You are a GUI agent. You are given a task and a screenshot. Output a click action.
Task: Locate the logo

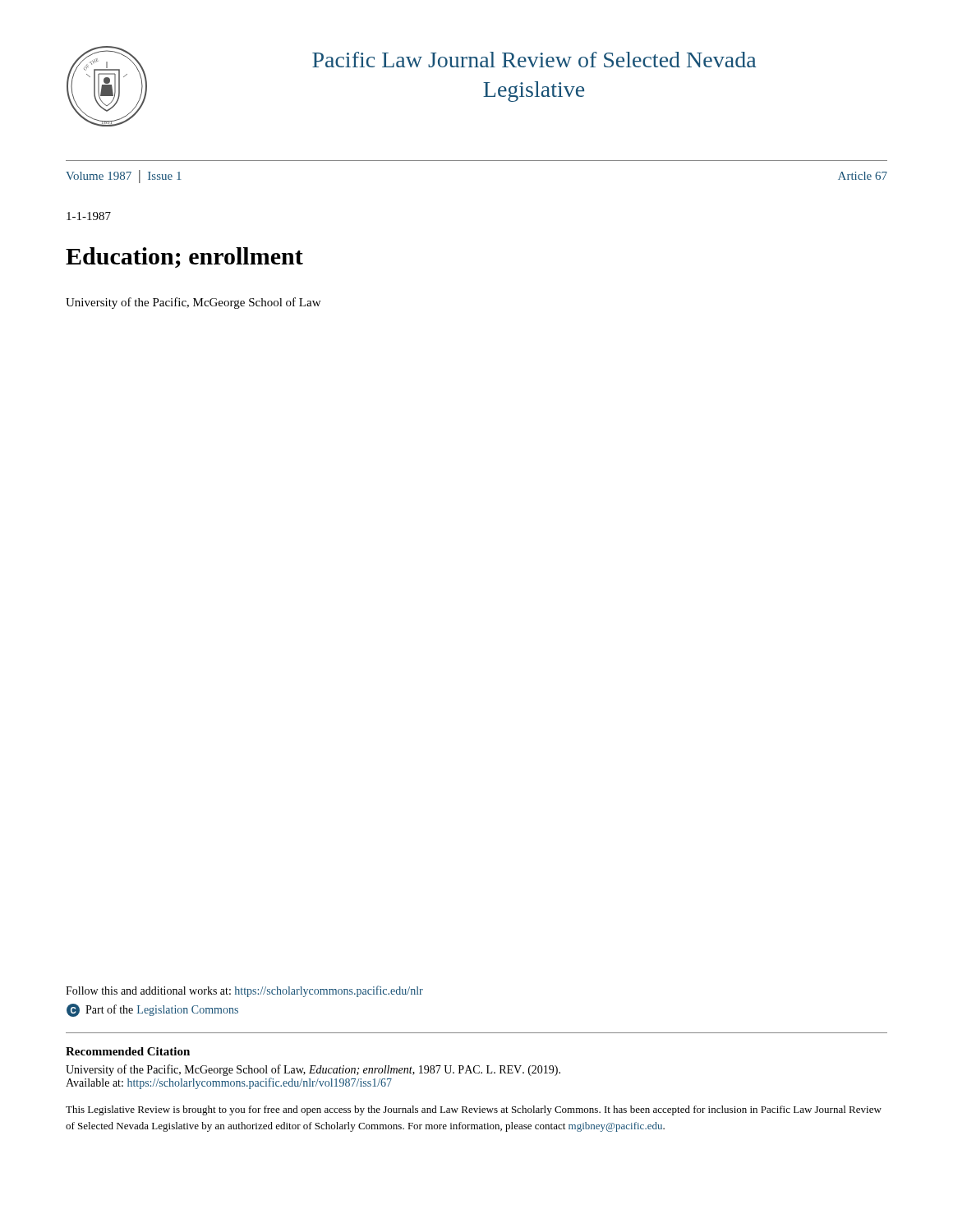point(107,88)
